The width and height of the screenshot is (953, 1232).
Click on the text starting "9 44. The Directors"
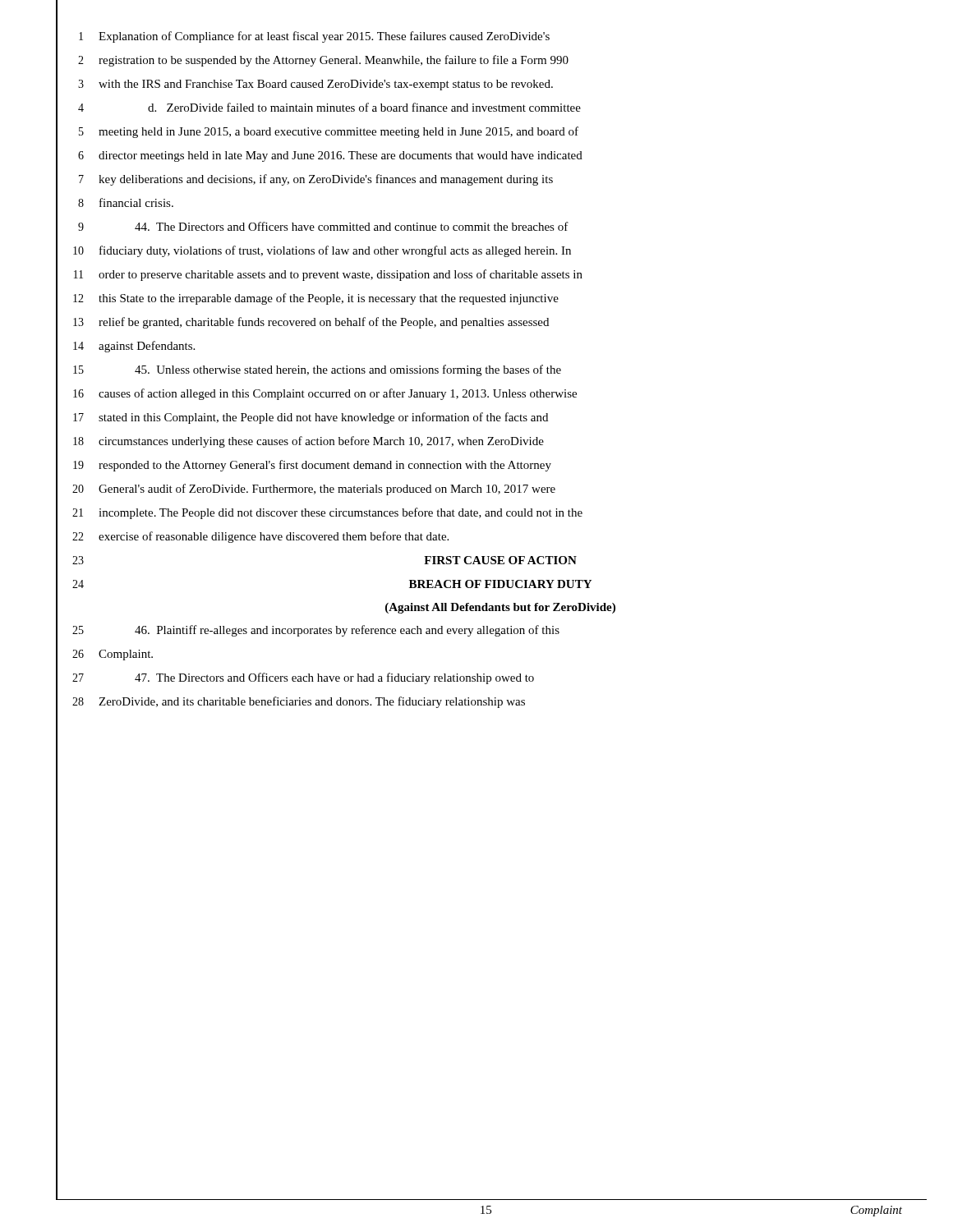pyautogui.click(x=491, y=227)
